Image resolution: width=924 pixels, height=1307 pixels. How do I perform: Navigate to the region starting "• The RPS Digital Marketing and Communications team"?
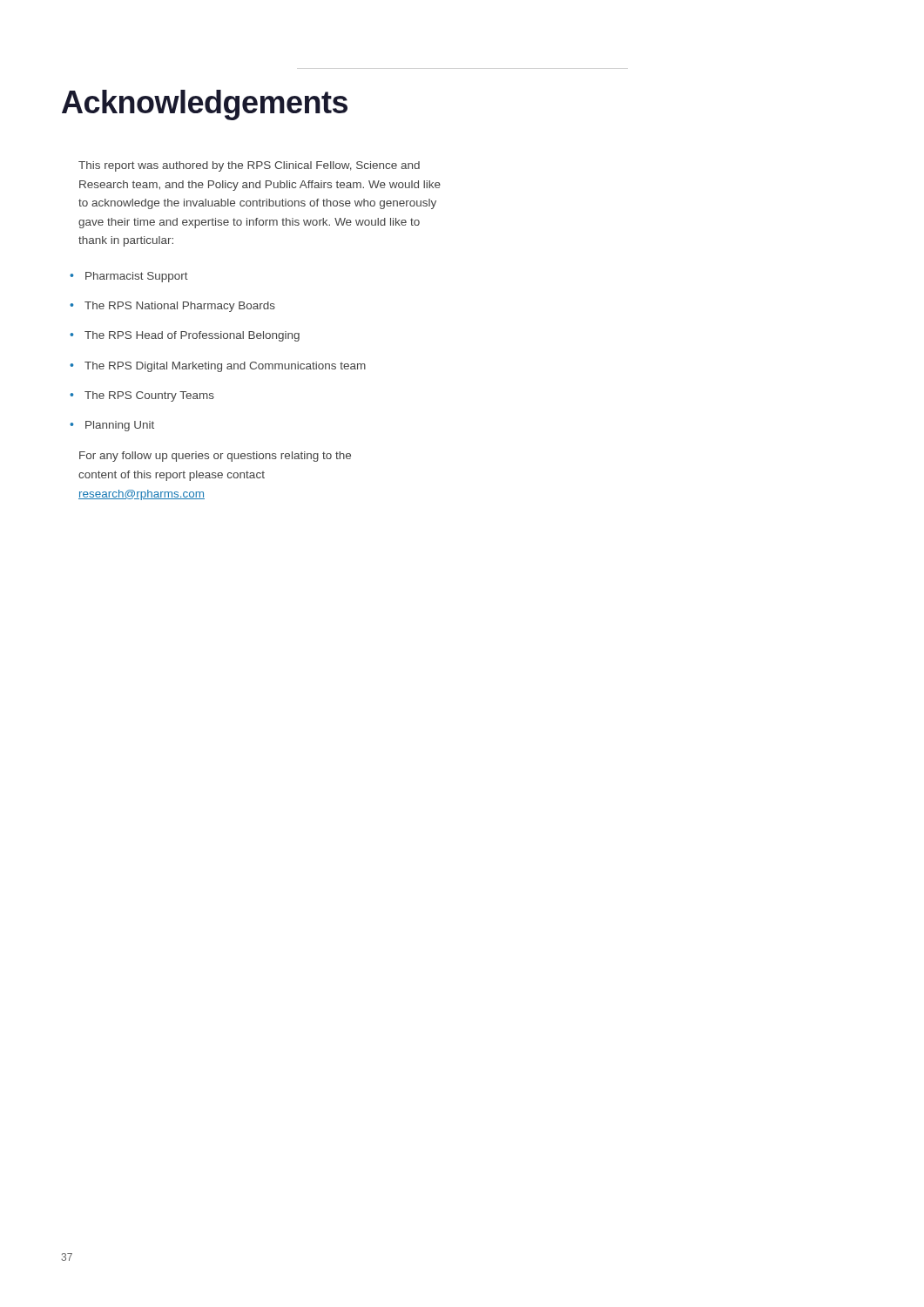pos(218,366)
